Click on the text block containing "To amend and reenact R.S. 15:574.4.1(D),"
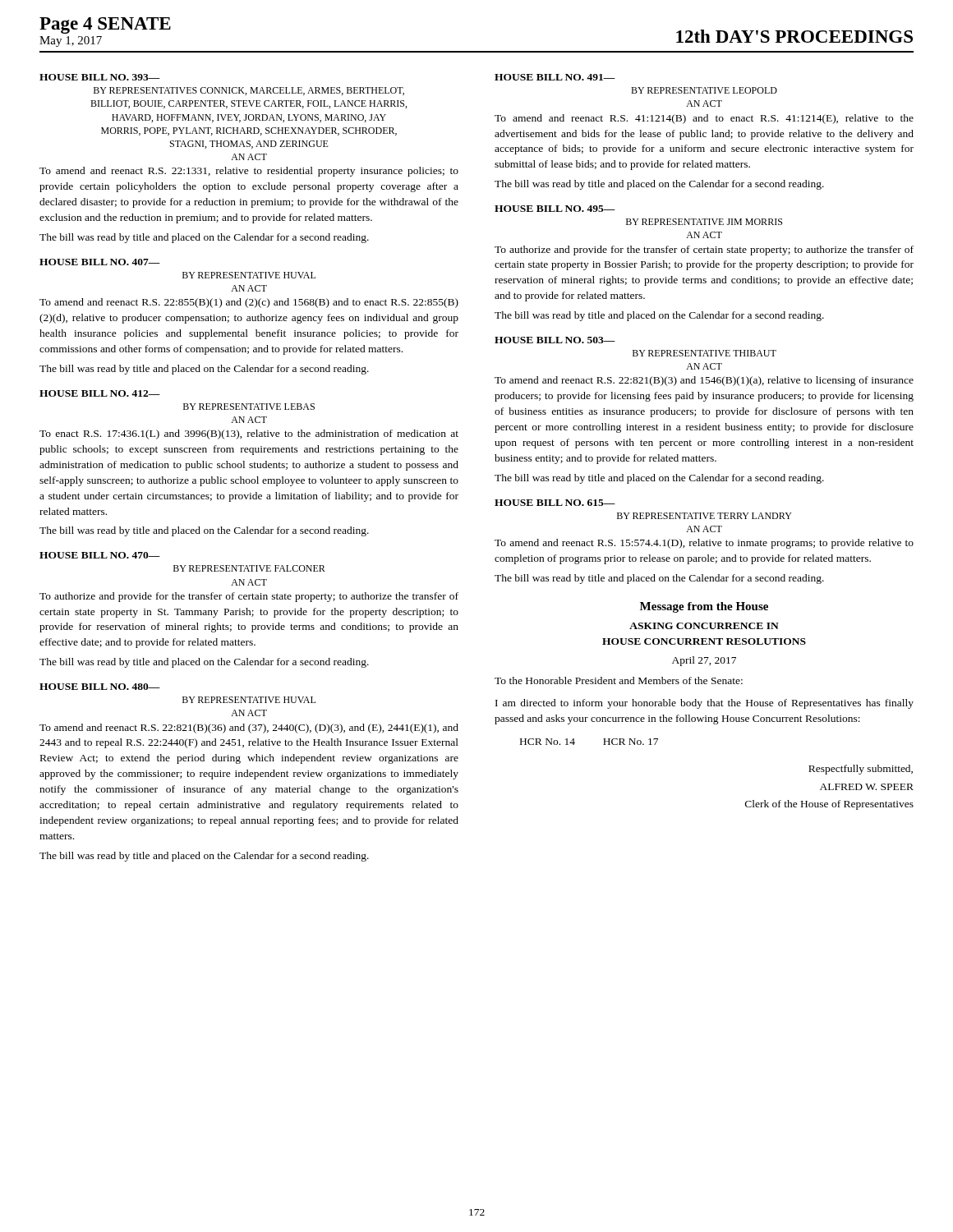This screenshot has height=1232, width=953. [x=704, y=550]
